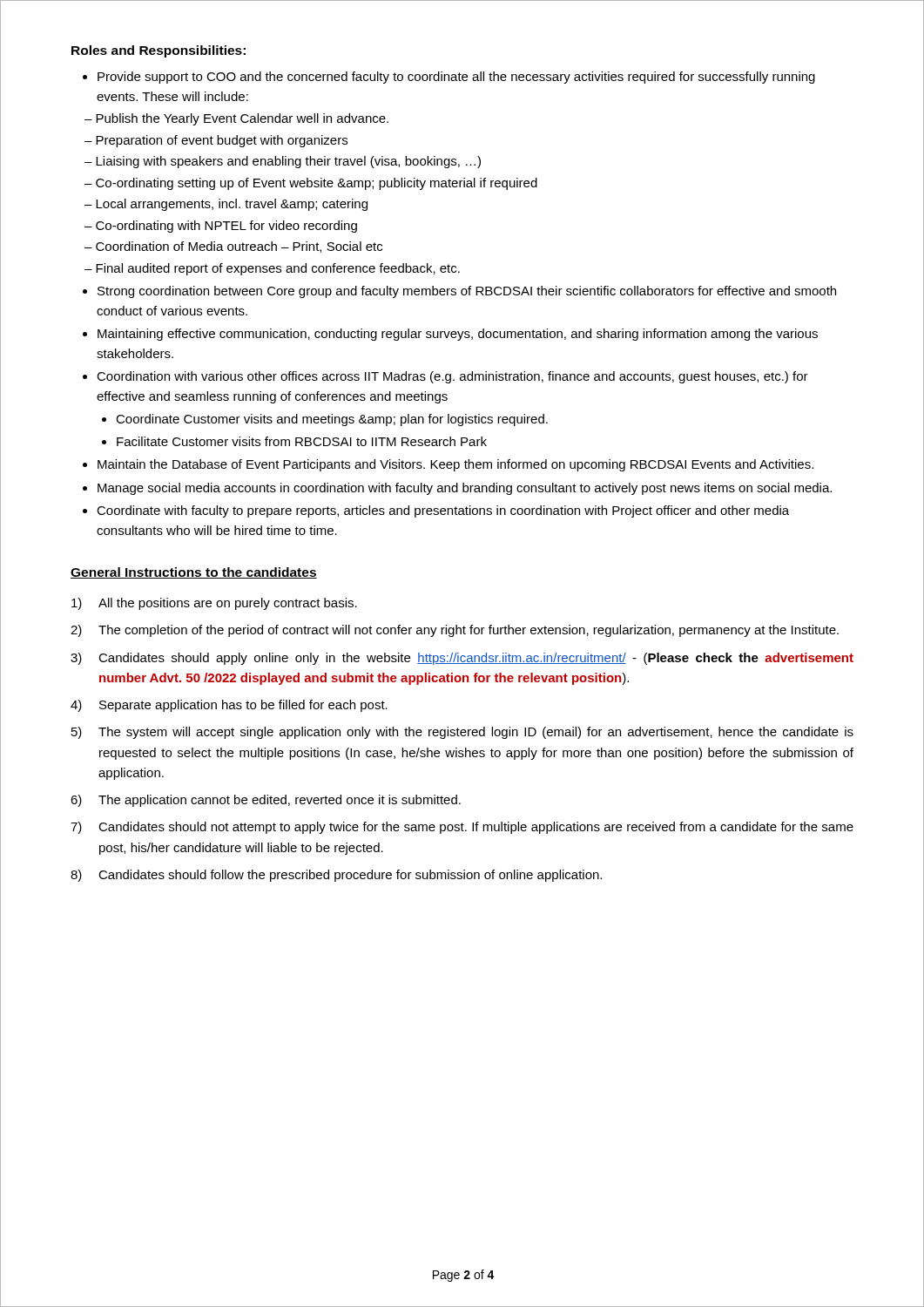Find the text starting "Strong coordination between Core group"
The width and height of the screenshot is (924, 1307).
click(462, 301)
